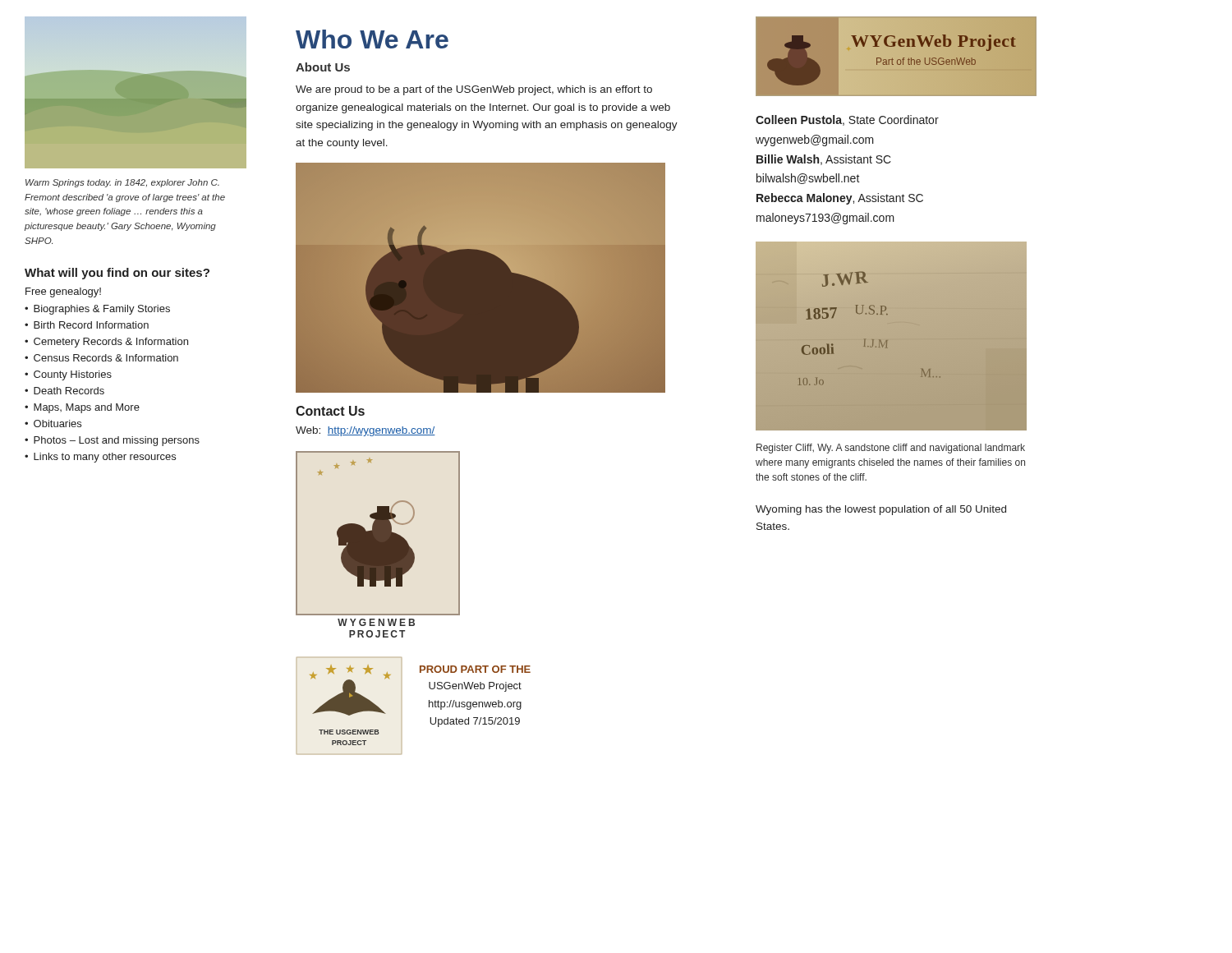
Task: Find the block starting "Wyoming has the lowest"
Action: click(x=881, y=517)
